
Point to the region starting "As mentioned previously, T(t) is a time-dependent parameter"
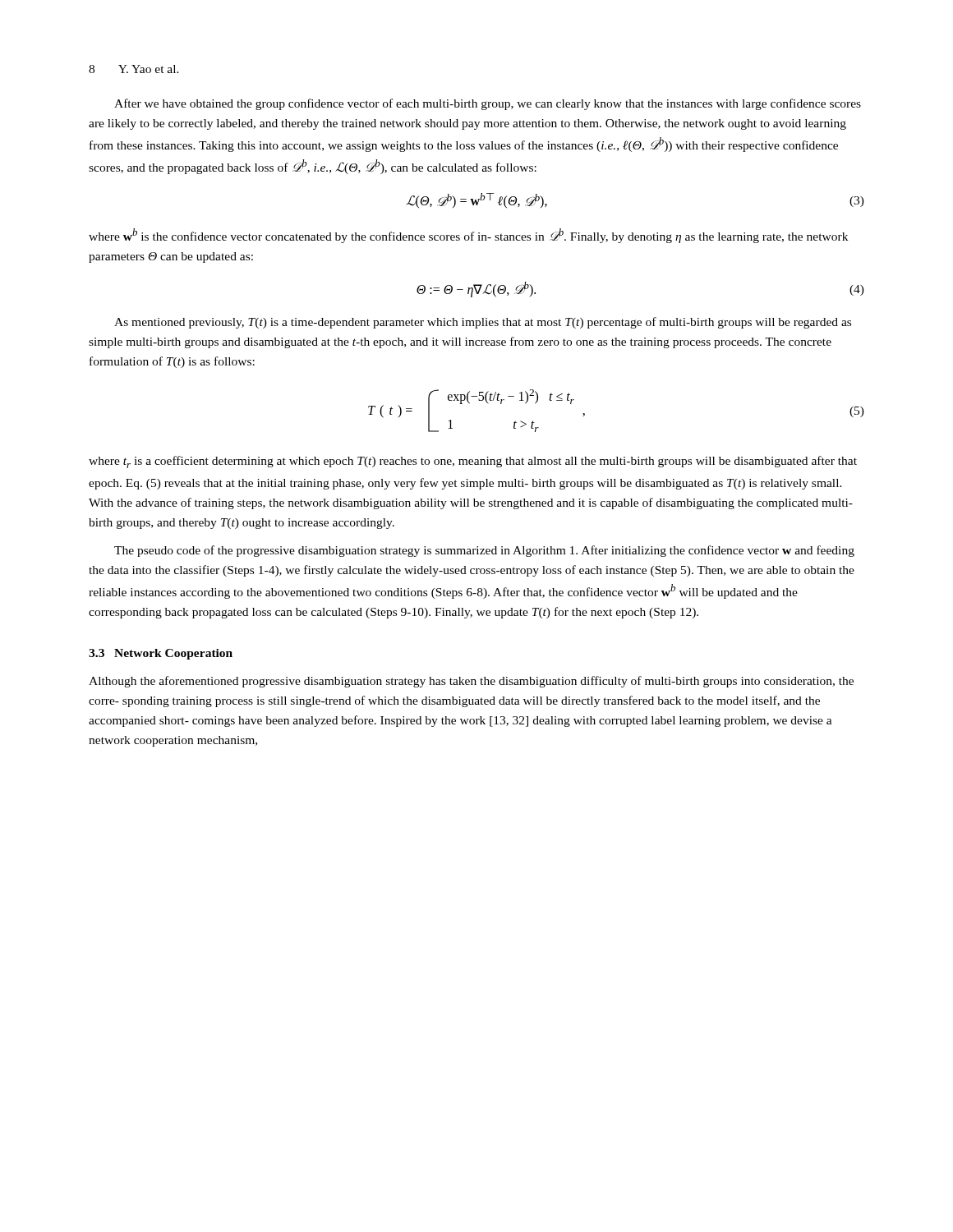[x=476, y=342]
